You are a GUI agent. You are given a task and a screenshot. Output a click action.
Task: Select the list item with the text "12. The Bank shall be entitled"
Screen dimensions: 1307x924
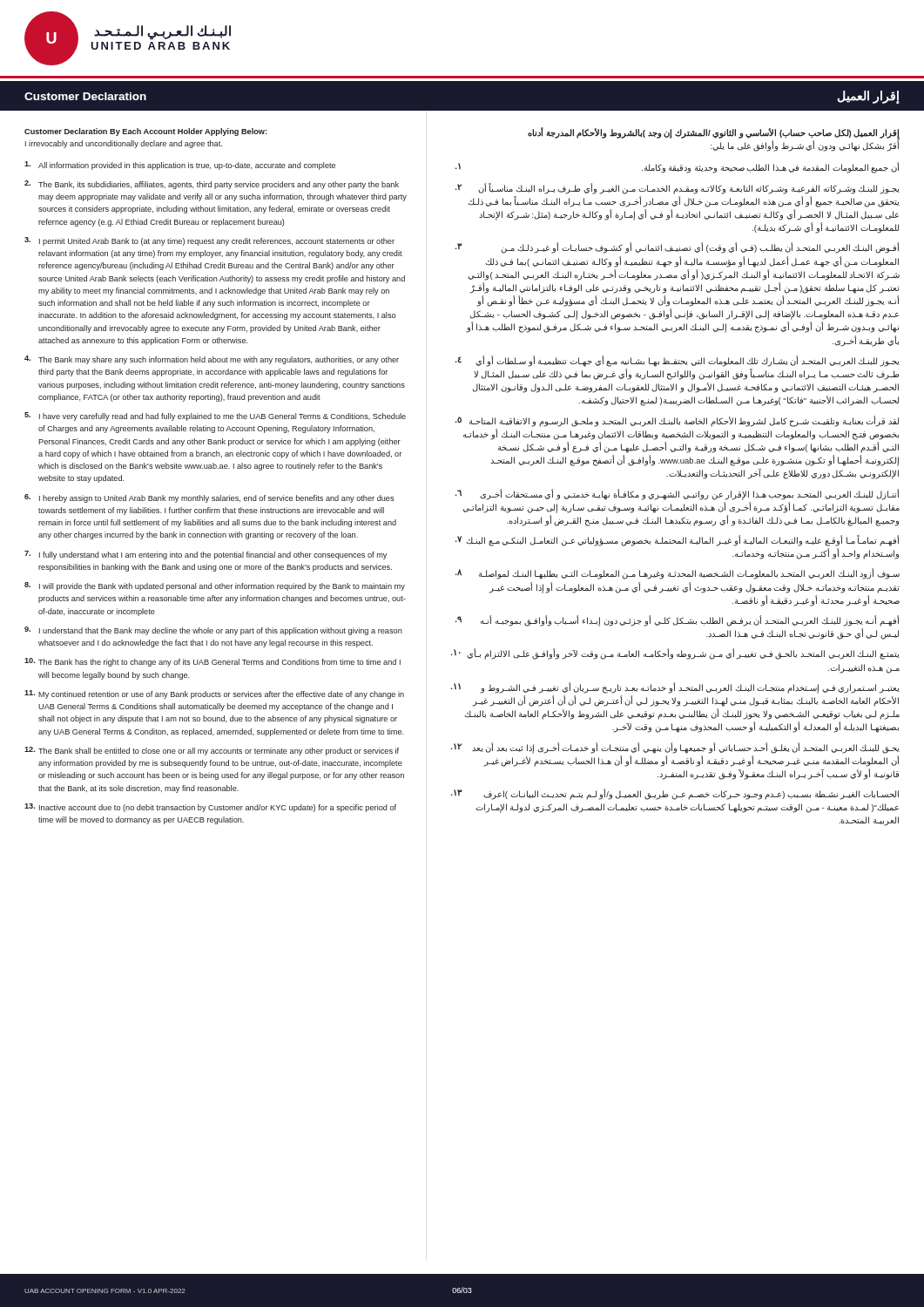pos(216,770)
